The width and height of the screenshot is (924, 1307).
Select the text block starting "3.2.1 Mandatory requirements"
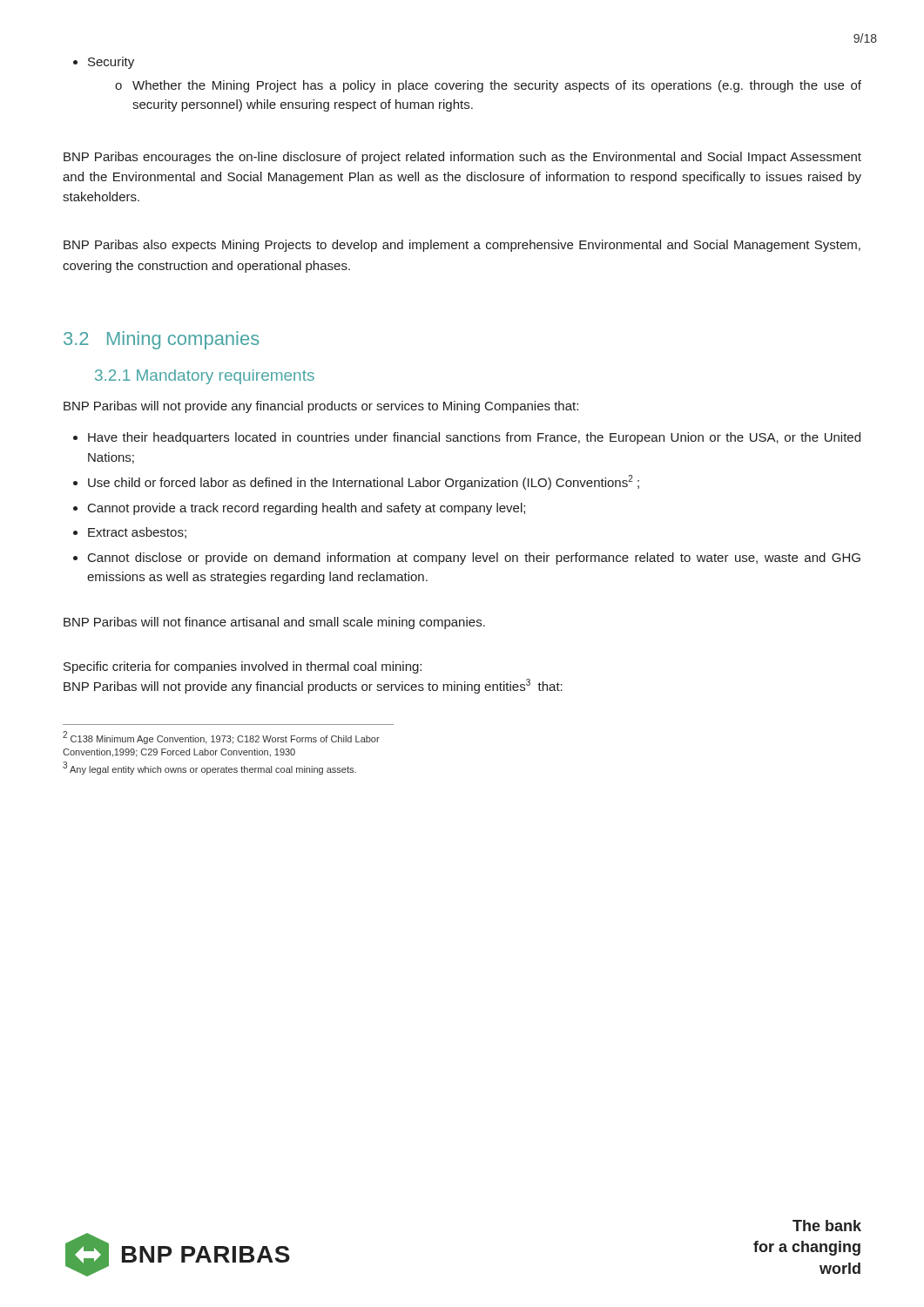point(205,377)
